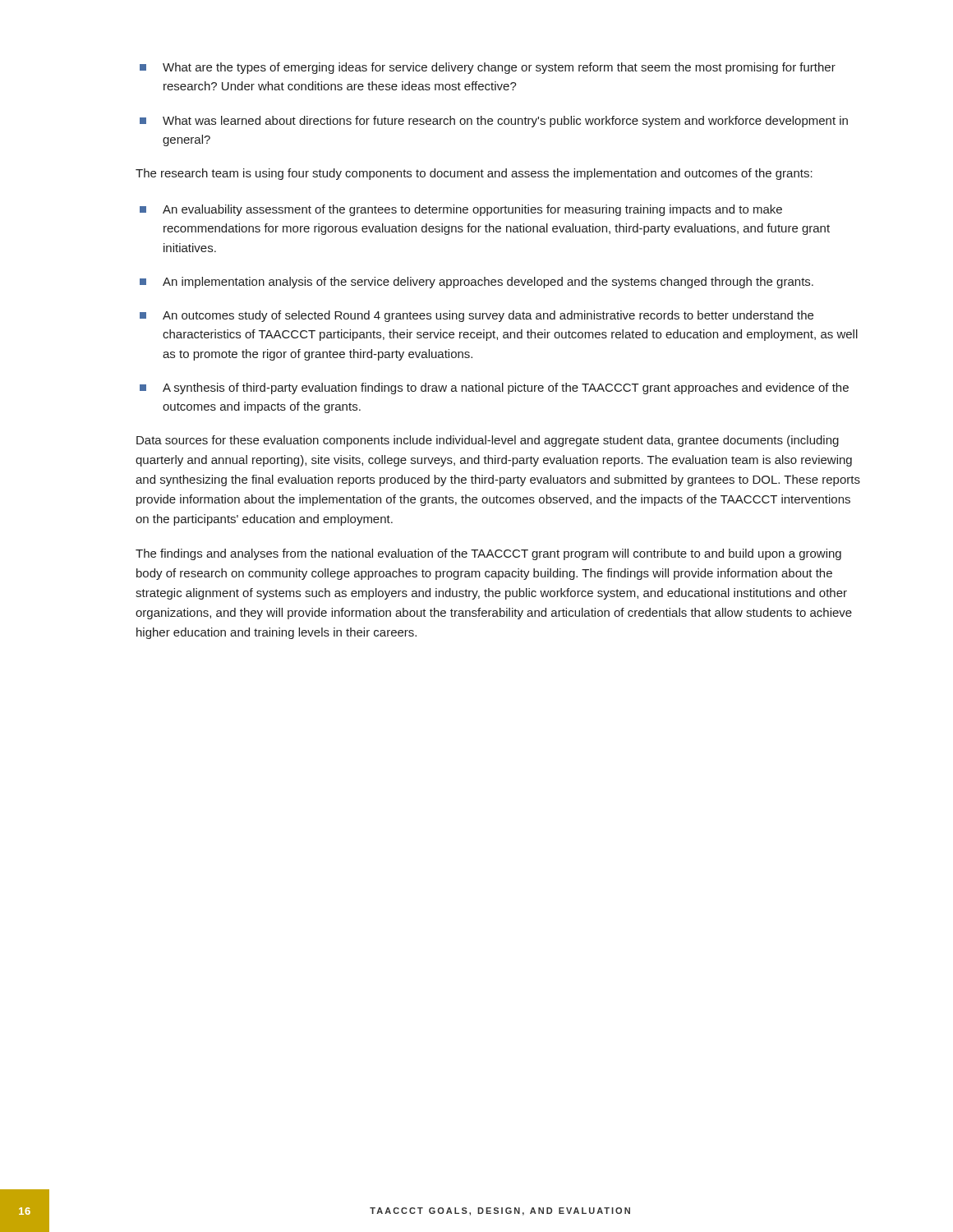Find the block on this page that starts "The research team is"
Screen dimensions: 1232x953
tap(474, 173)
